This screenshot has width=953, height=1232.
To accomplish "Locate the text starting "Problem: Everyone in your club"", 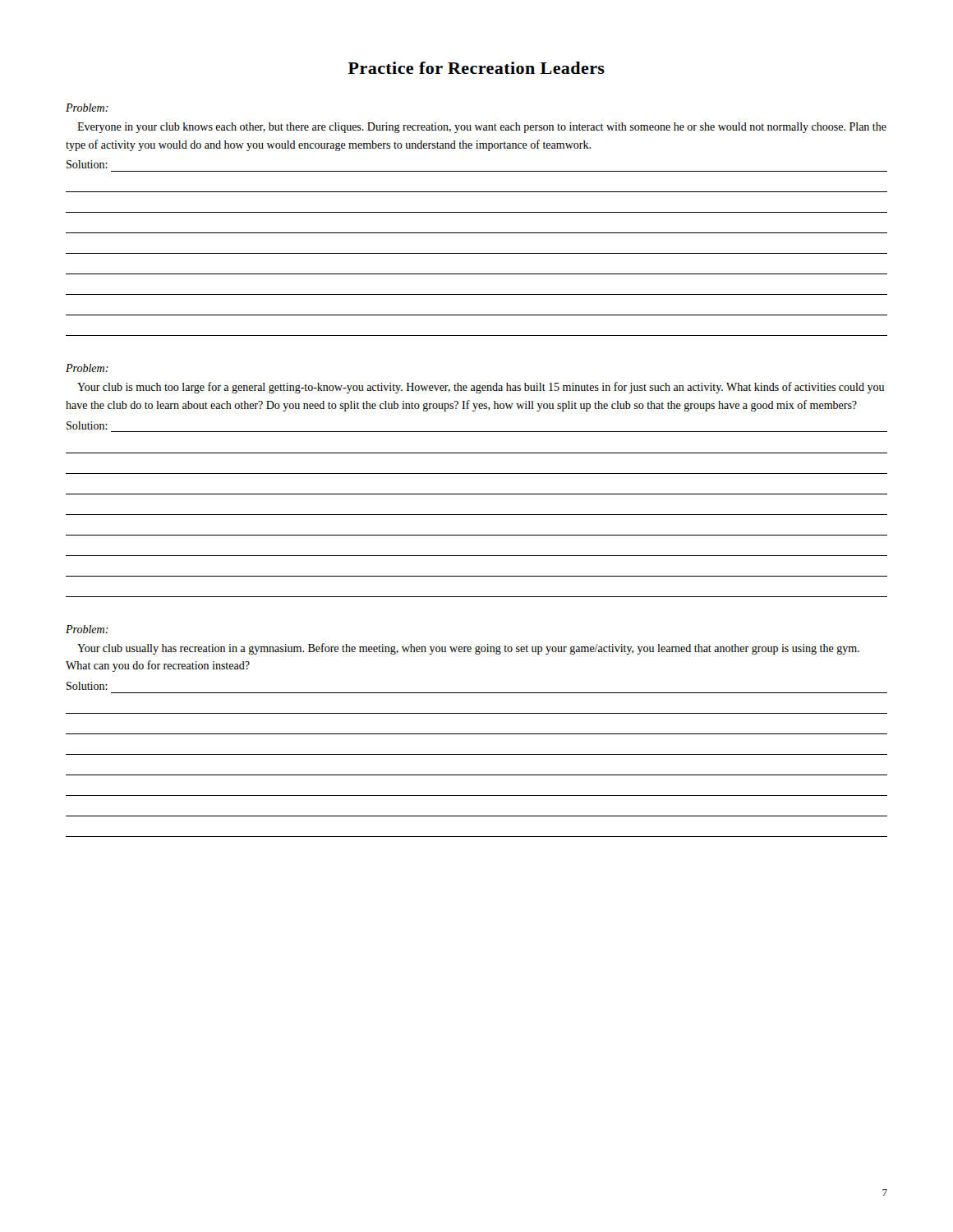I will tap(476, 219).
